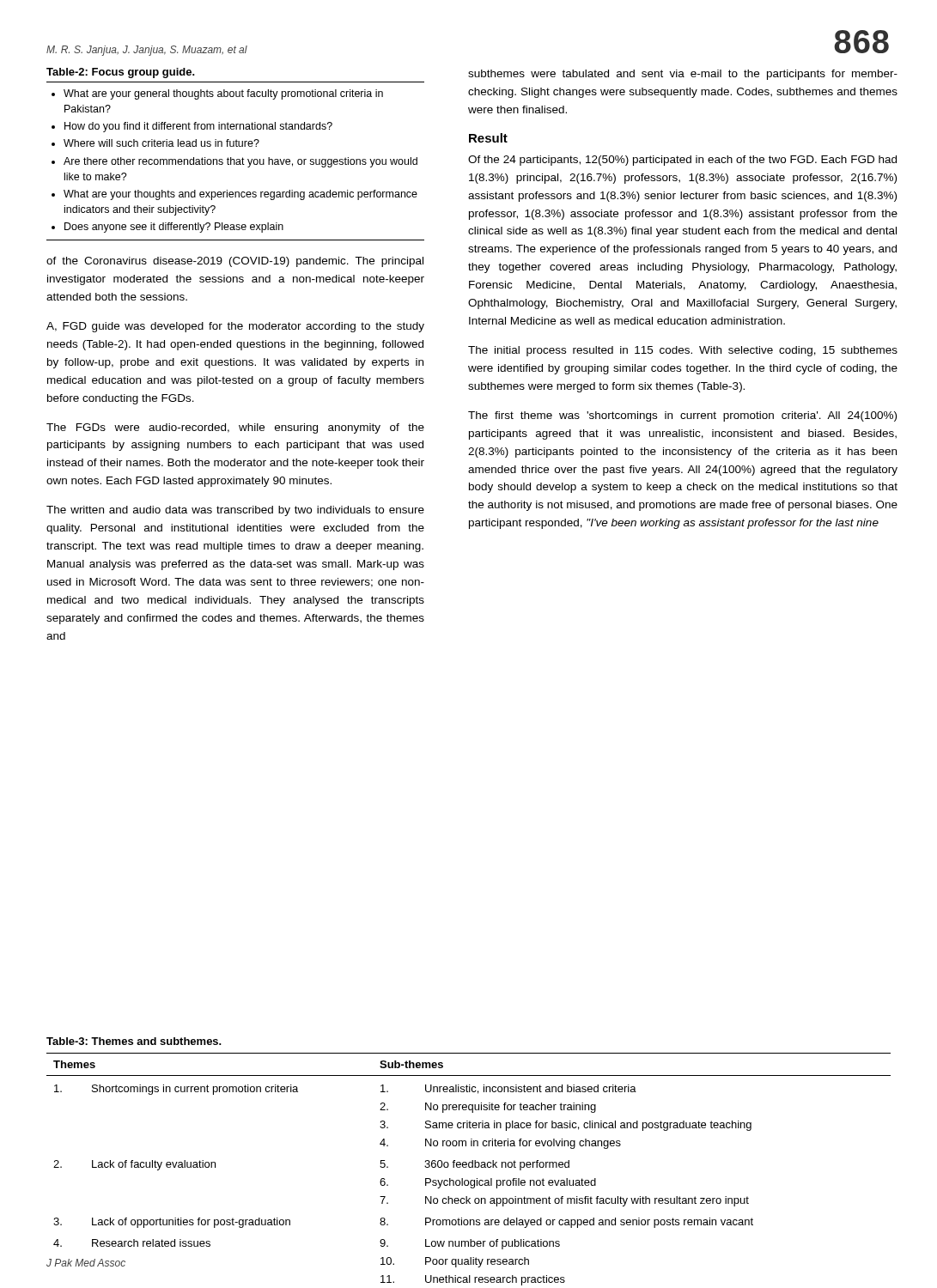
Task: Select the passage starting "The initial process resulted in"
Action: (x=683, y=368)
